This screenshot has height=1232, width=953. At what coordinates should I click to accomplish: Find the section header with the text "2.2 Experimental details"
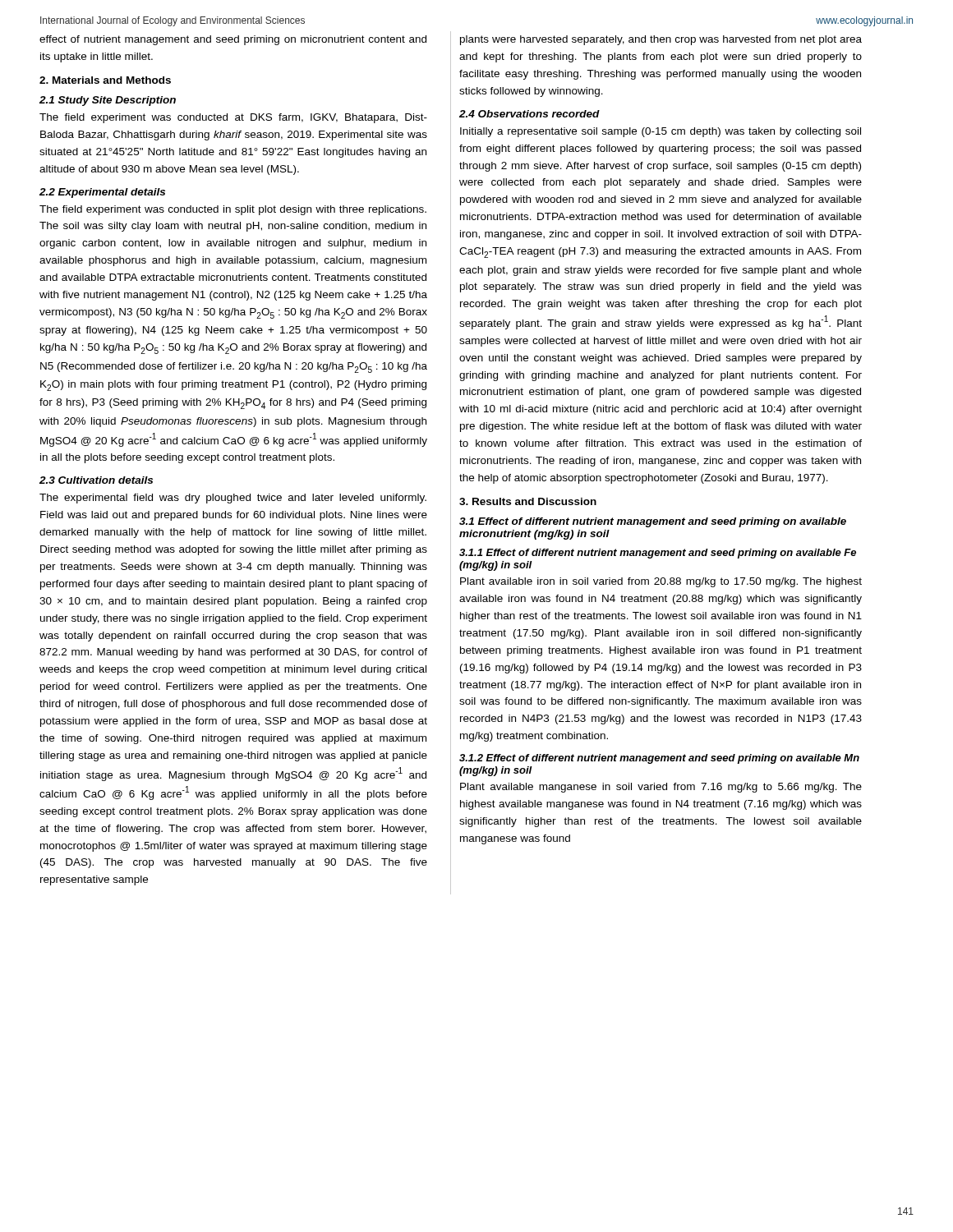pyautogui.click(x=103, y=191)
